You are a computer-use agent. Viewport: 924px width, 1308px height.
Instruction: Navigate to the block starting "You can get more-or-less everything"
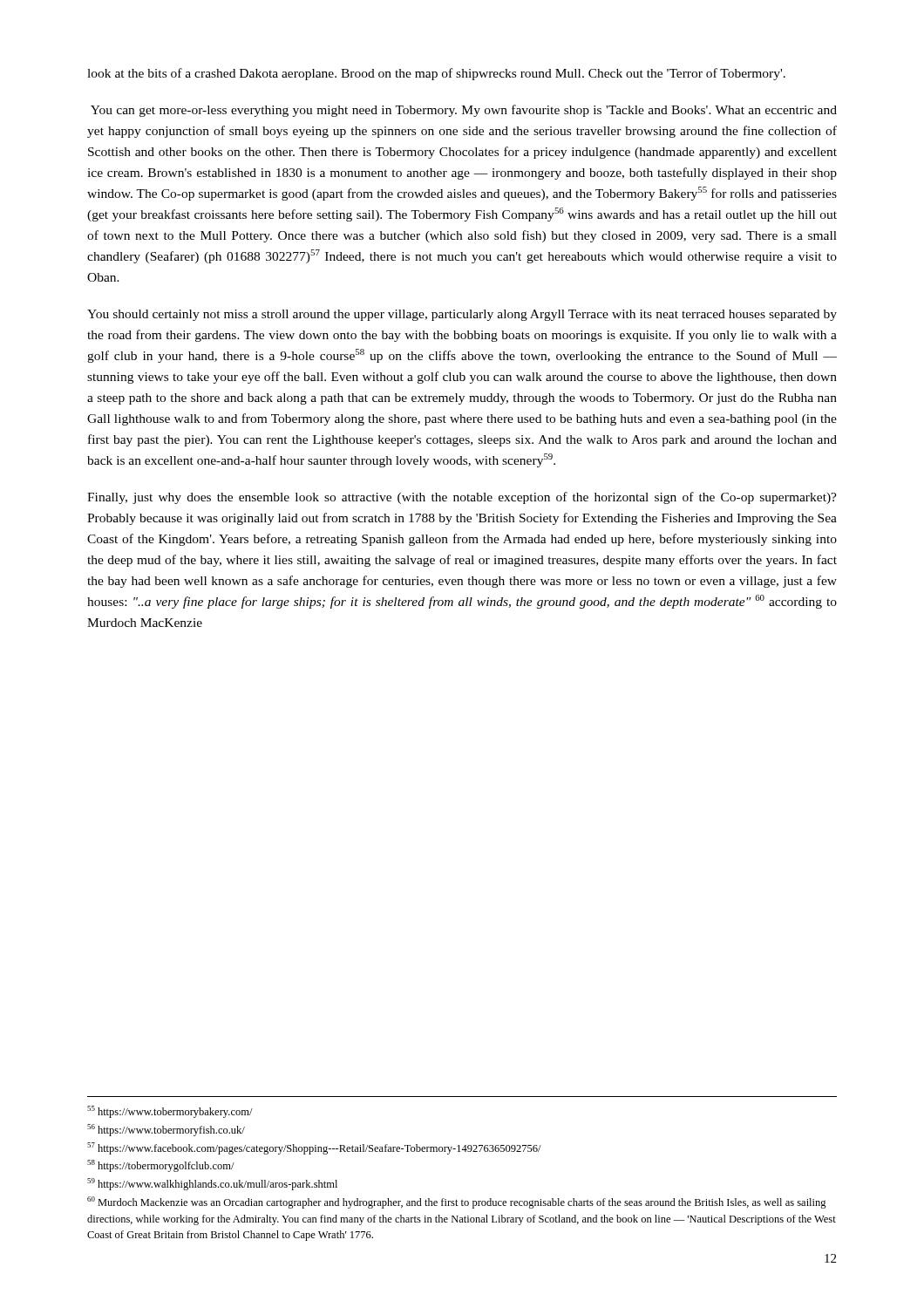pyautogui.click(x=462, y=193)
